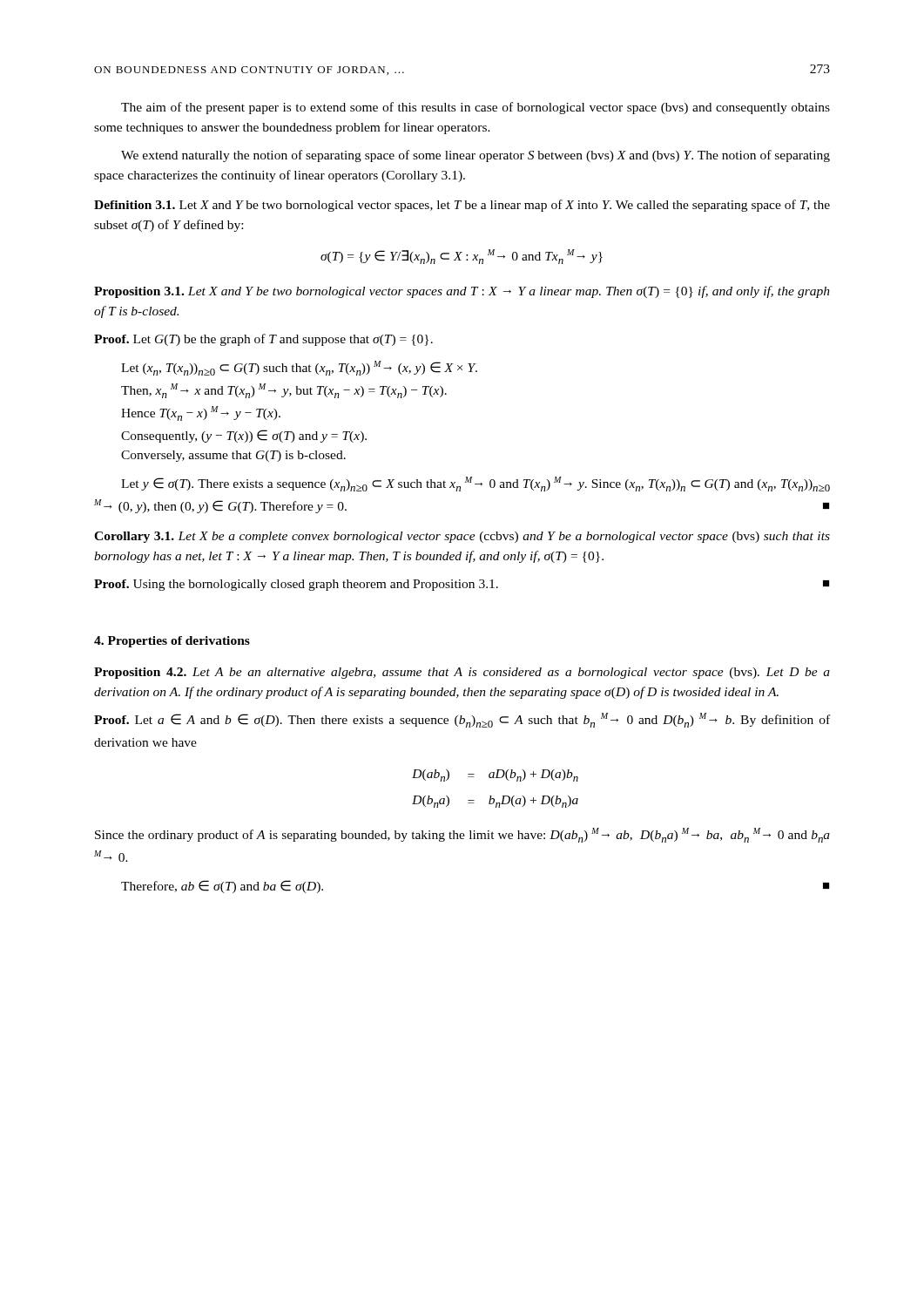Locate the element starting "We extend naturally the"
The image size is (924, 1307).
462,165
